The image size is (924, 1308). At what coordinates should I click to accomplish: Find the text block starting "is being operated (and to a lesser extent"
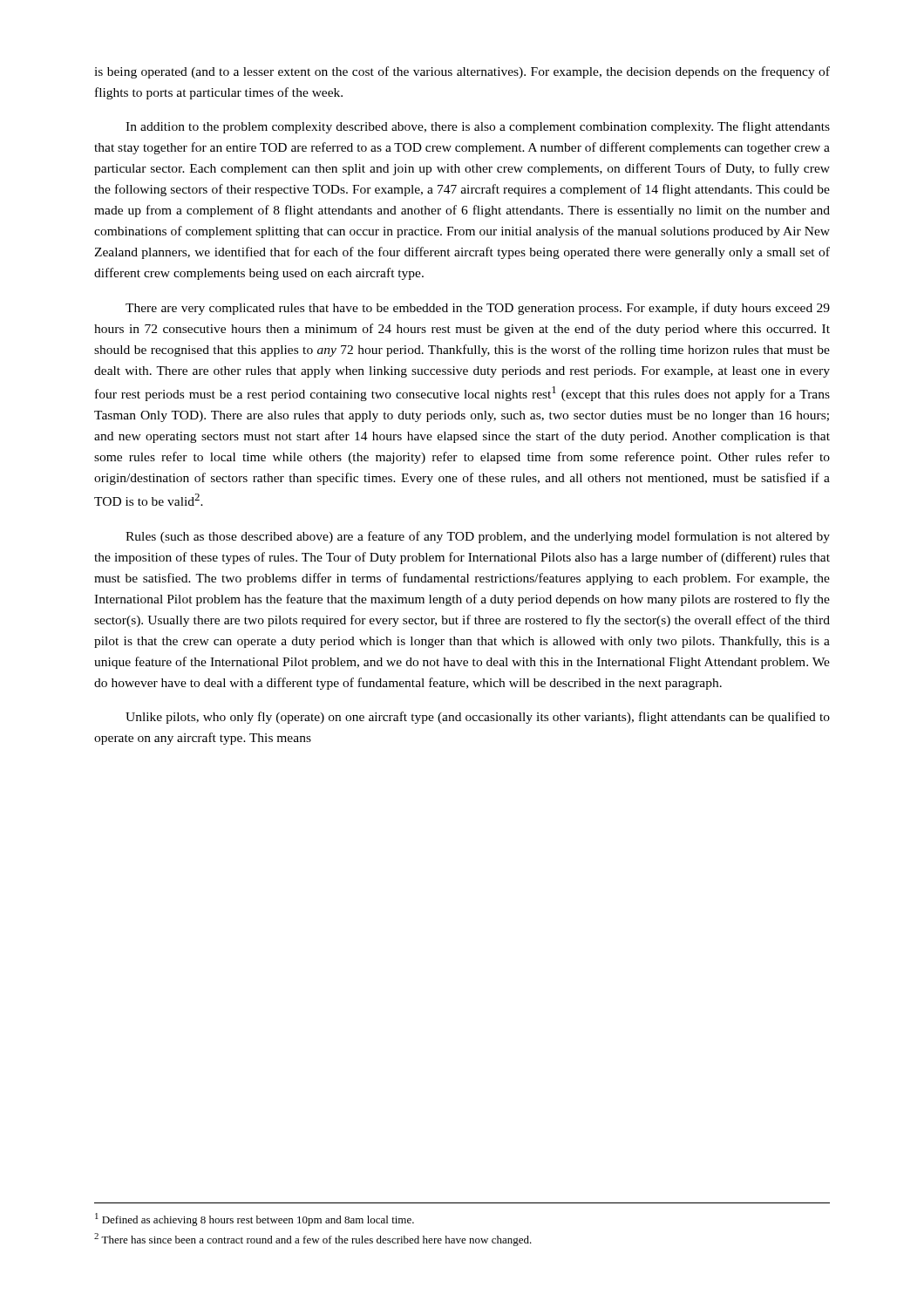[462, 404]
